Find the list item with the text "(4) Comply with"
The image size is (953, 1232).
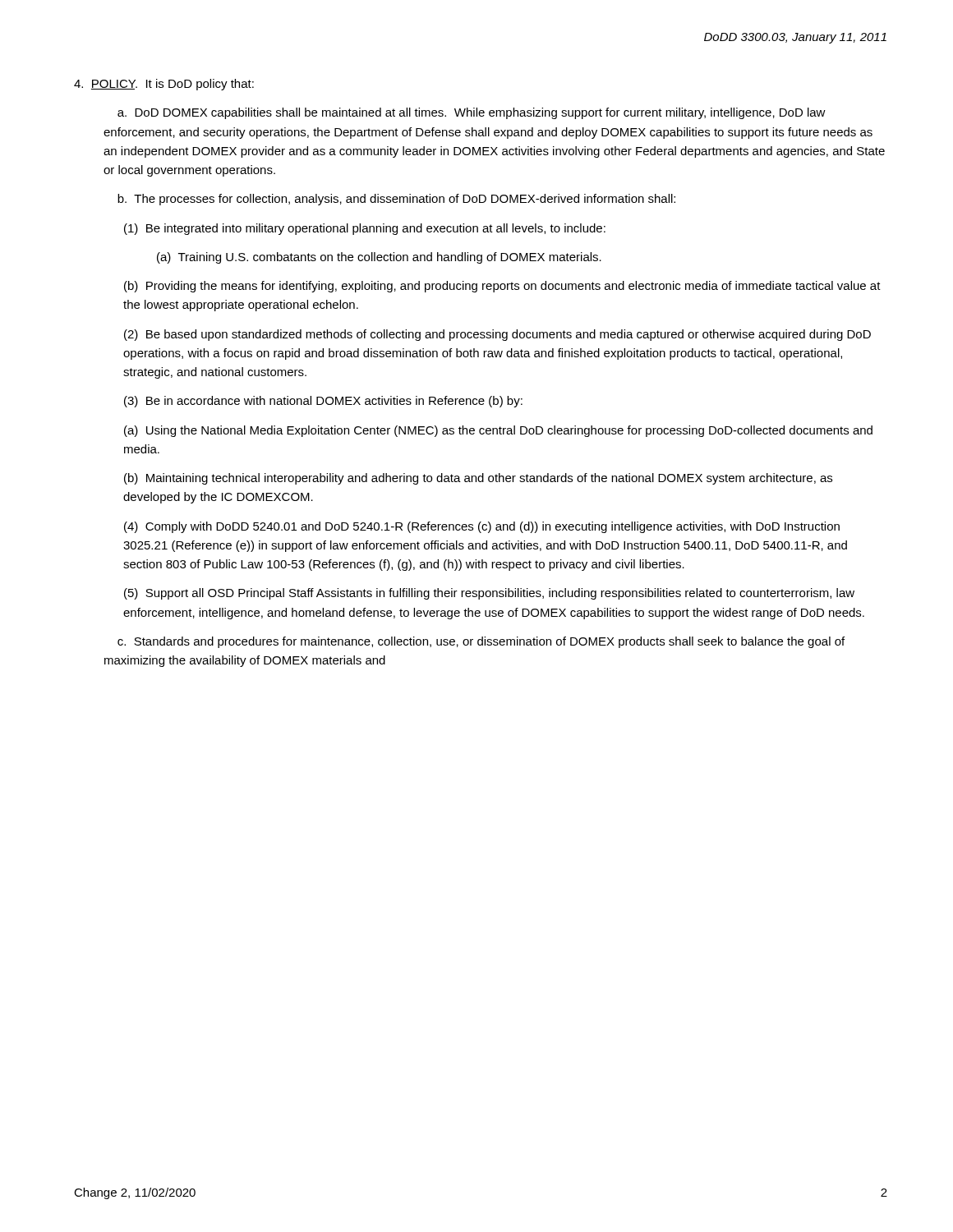[x=505, y=545]
